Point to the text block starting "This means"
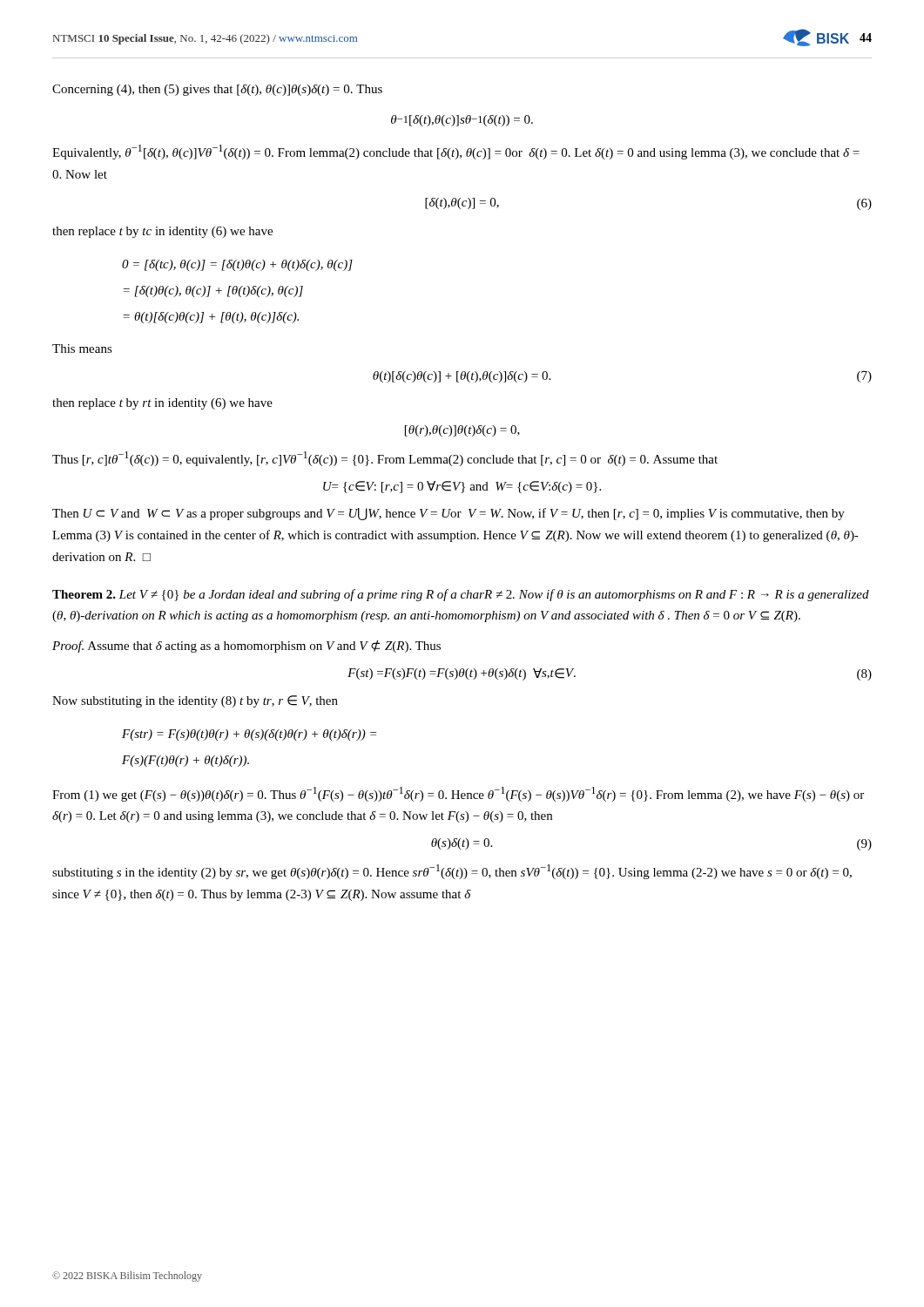The image size is (924, 1307). point(82,349)
